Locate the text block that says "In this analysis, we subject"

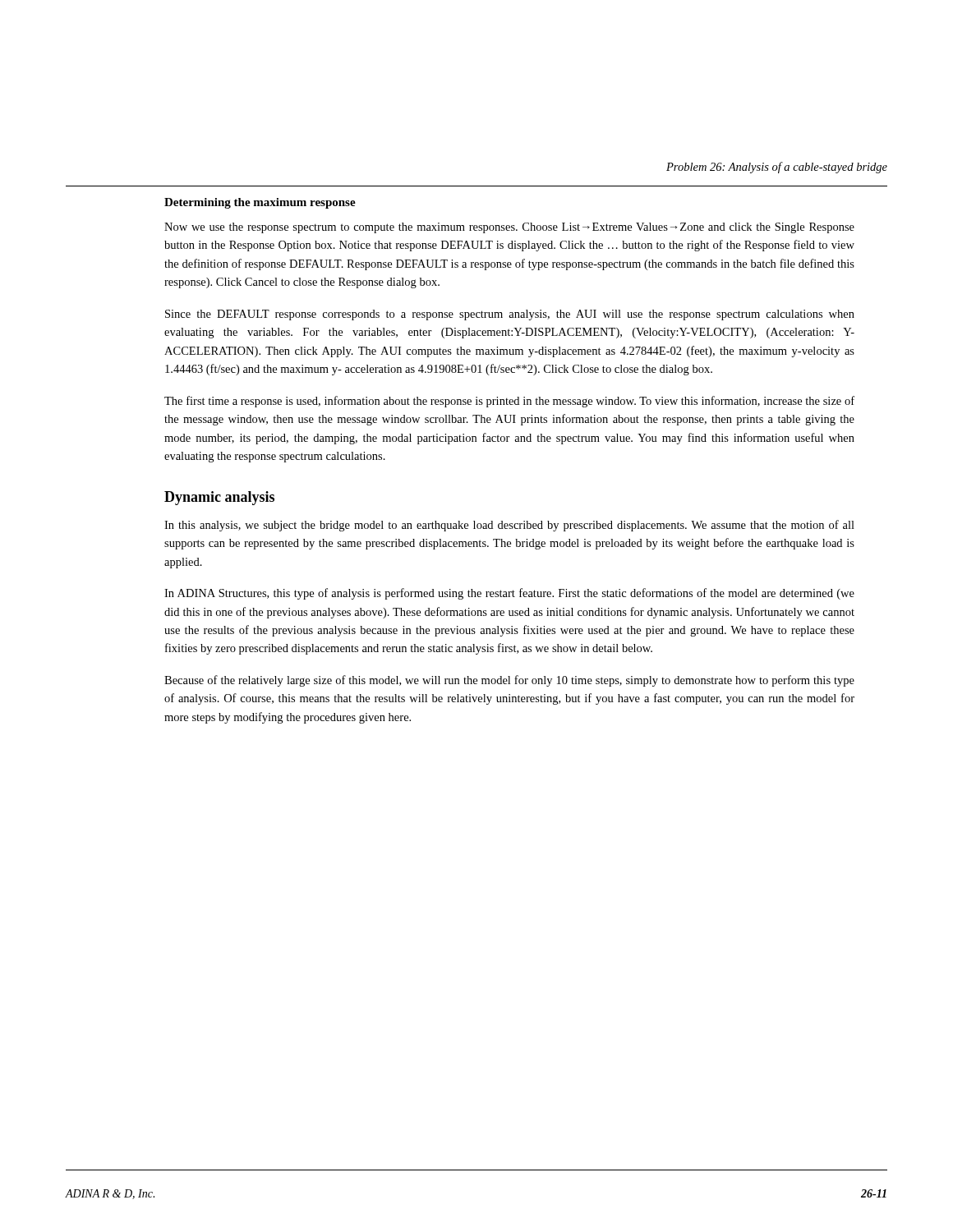[509, 543]
